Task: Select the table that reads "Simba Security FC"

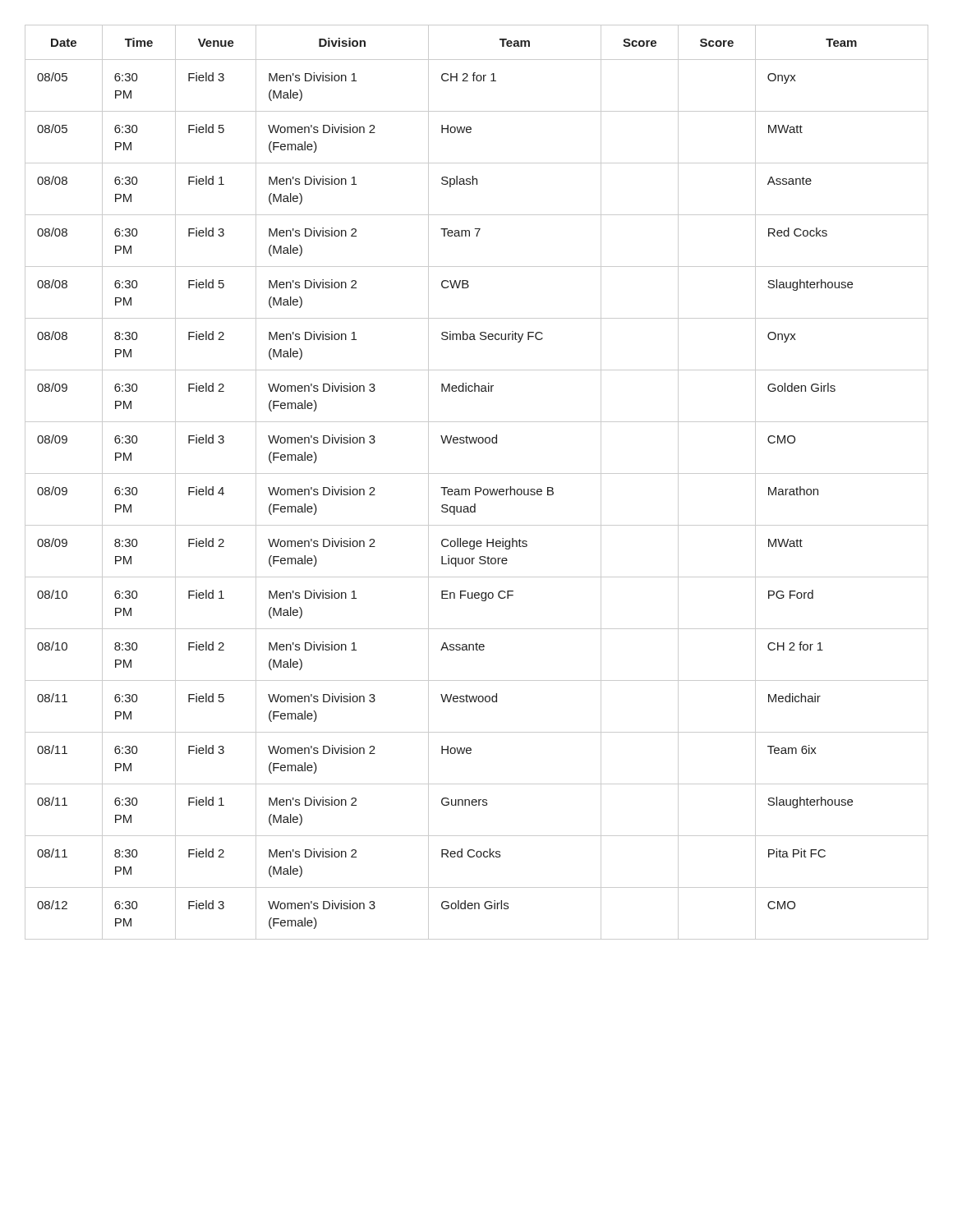Action: pos(476,482)
